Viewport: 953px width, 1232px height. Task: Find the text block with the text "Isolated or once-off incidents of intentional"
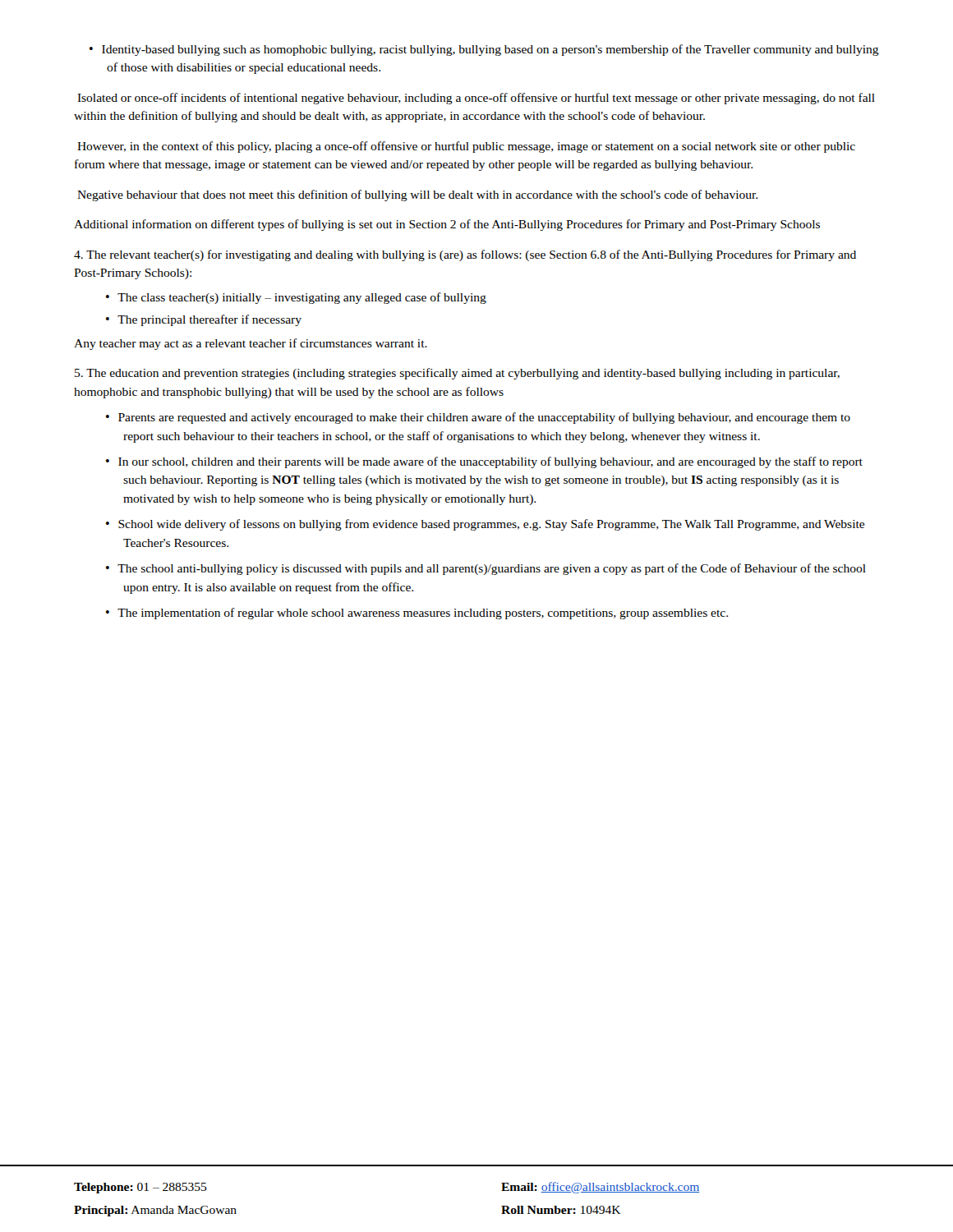coord(475,107)
